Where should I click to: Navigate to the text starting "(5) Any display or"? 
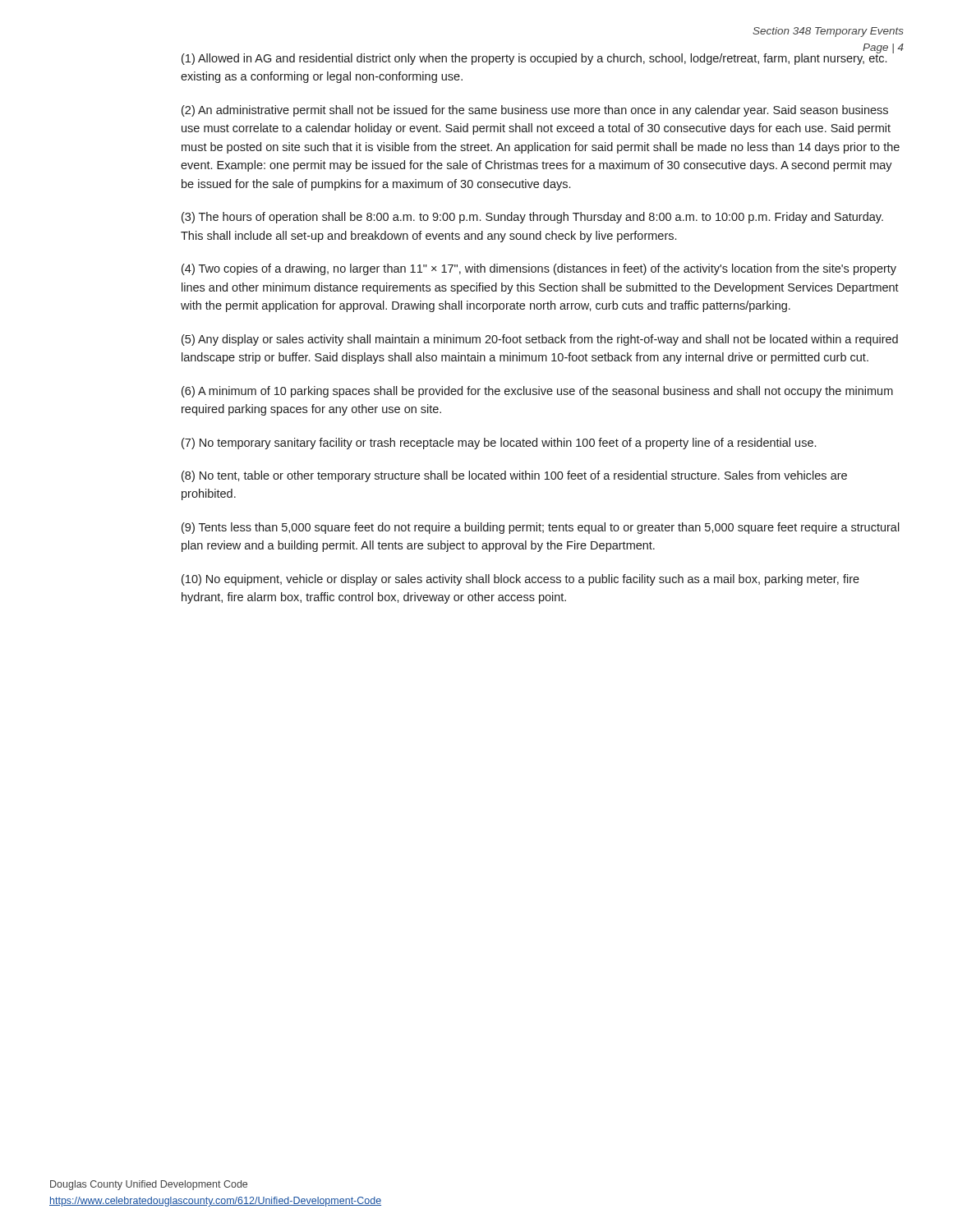(x=540, y=348)
